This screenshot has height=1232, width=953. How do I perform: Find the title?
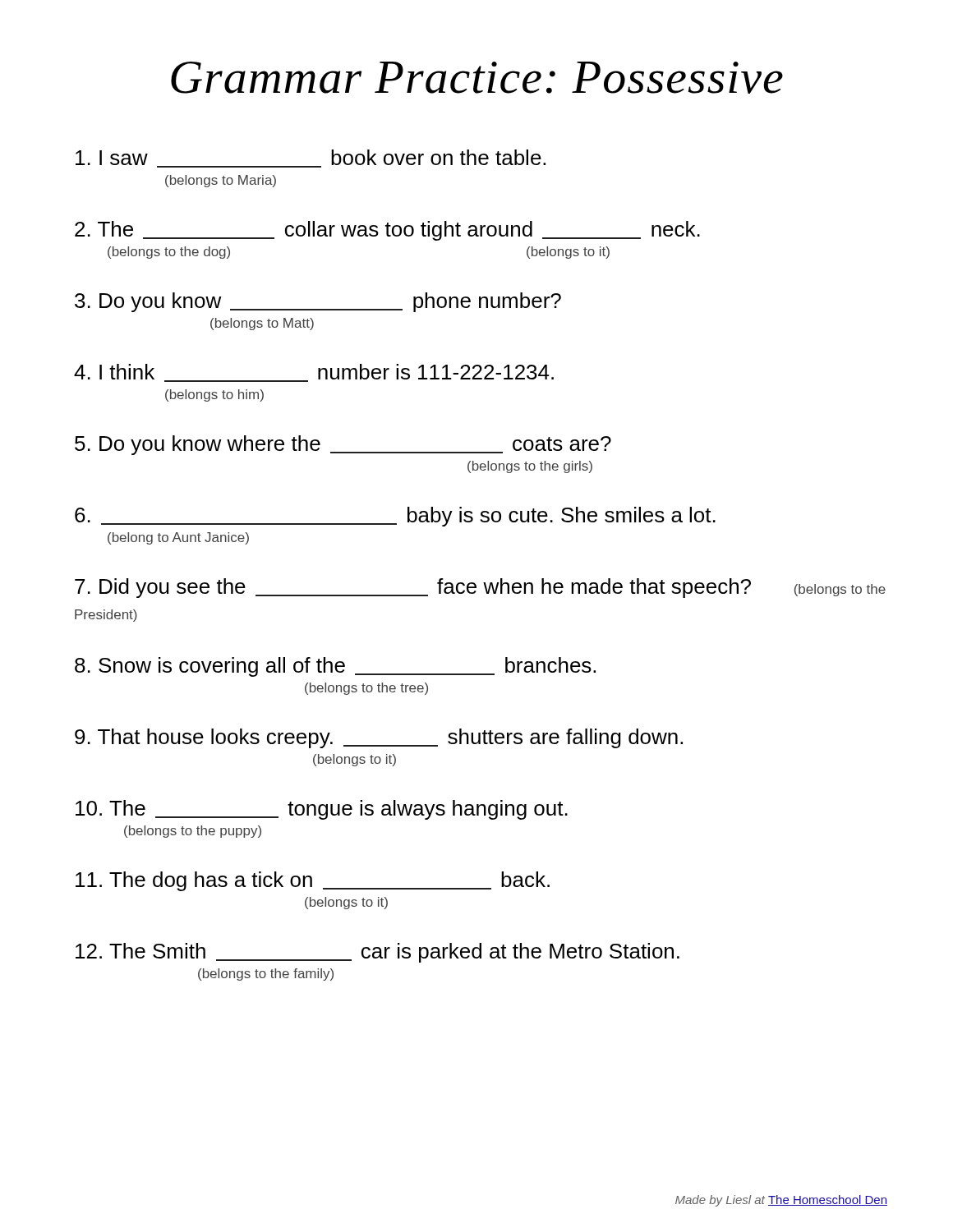pos(476,77)
